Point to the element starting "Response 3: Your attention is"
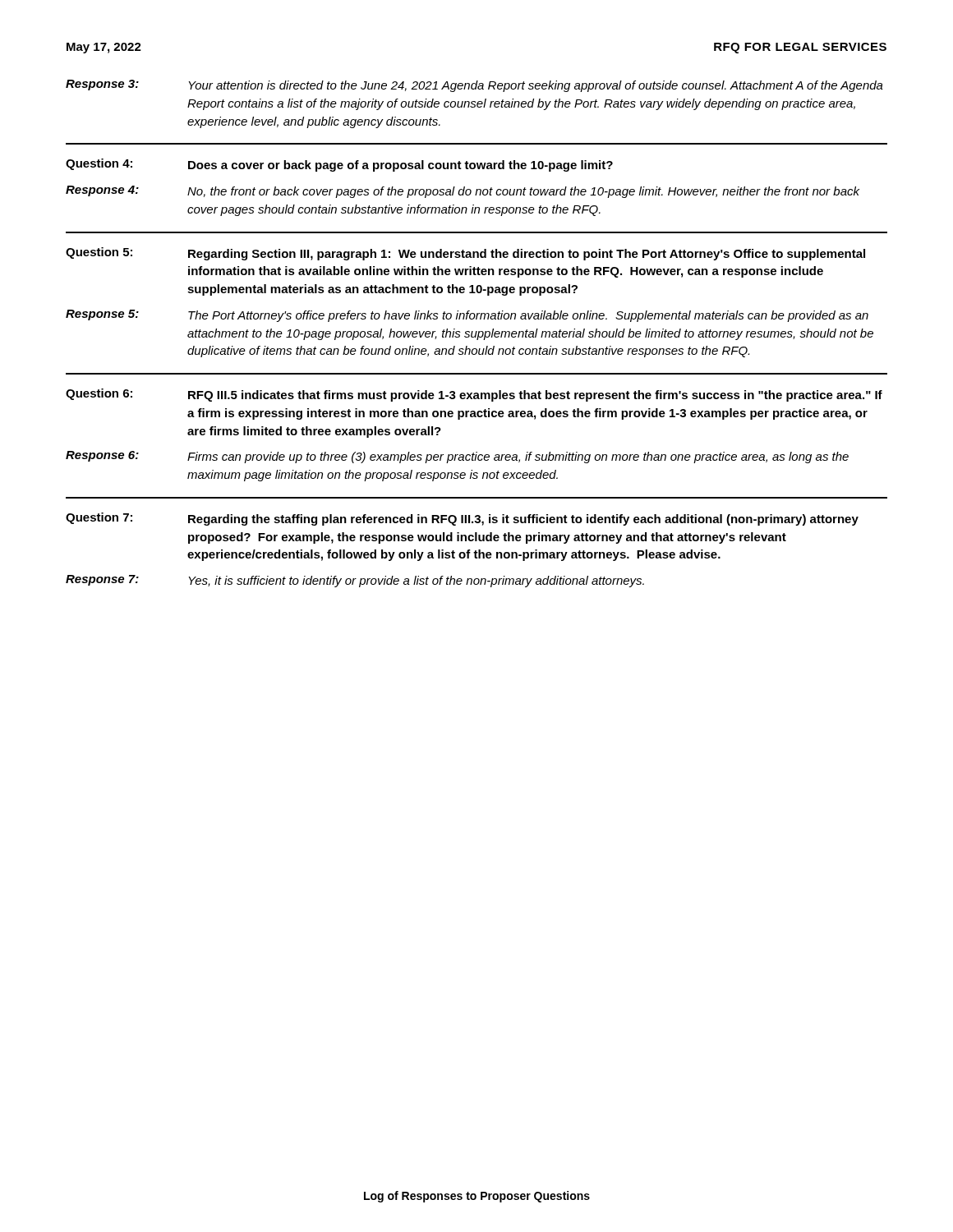The image size is (953, 1232). 476,103
